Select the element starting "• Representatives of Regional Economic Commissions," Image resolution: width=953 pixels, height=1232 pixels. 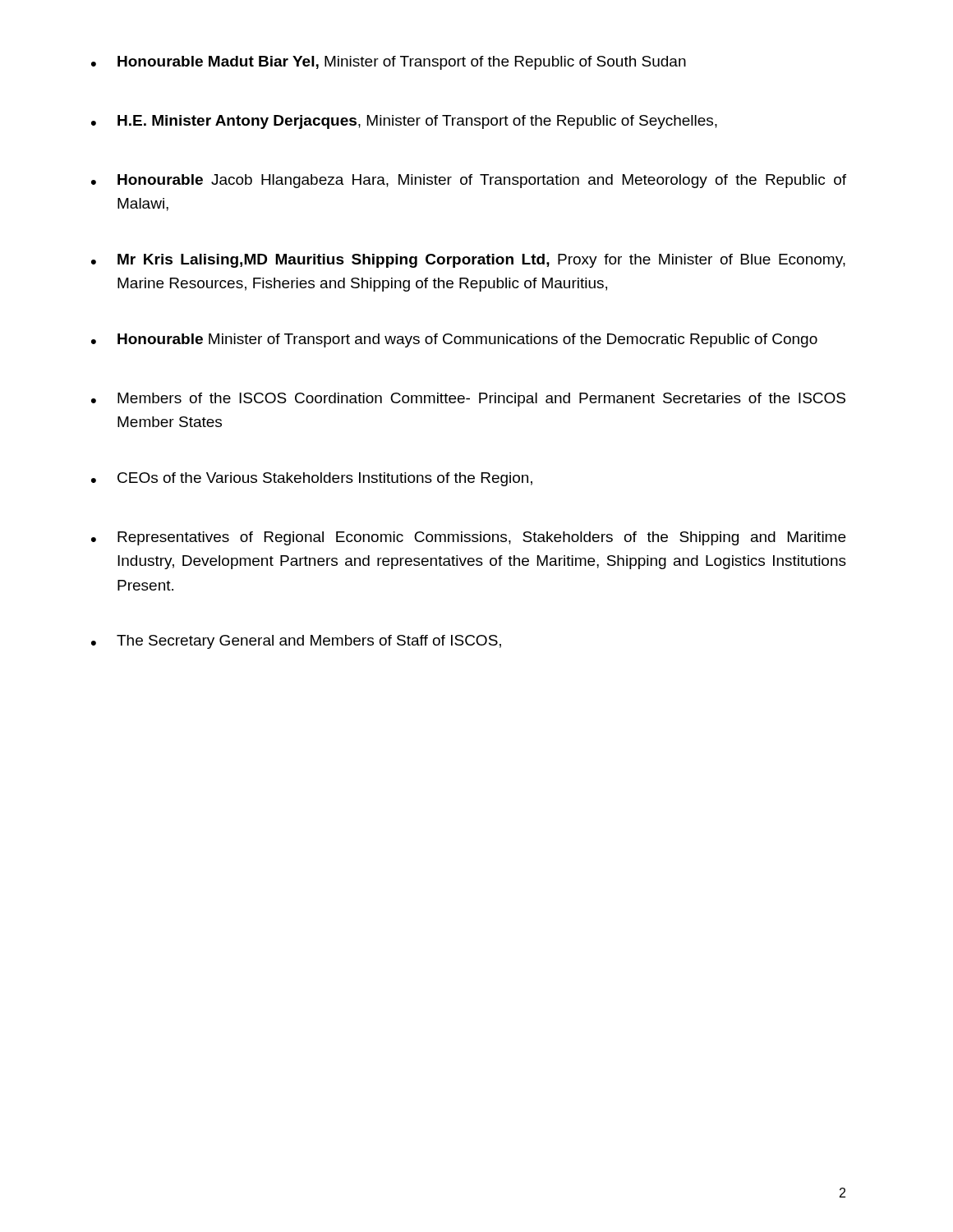point(468,561)
